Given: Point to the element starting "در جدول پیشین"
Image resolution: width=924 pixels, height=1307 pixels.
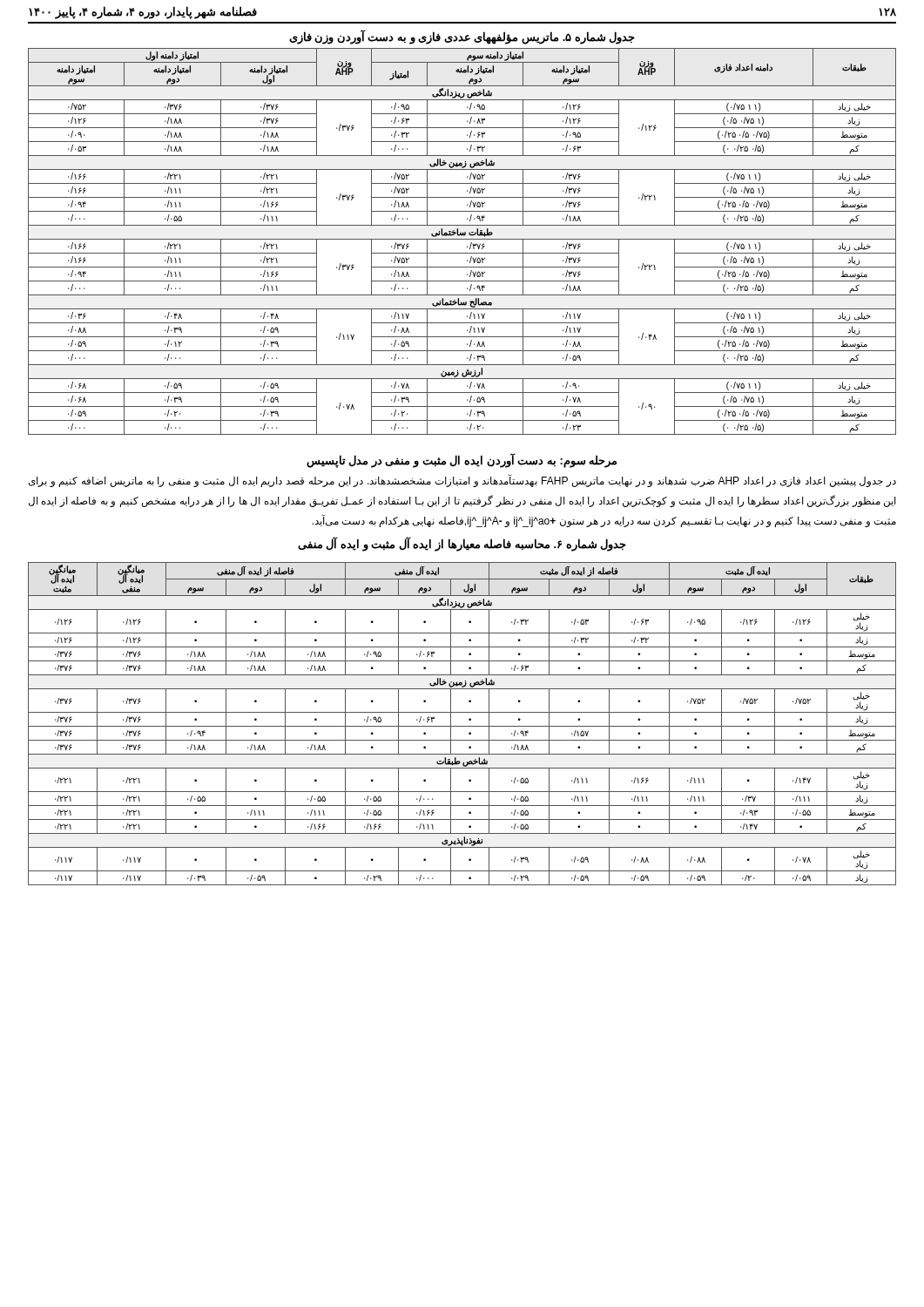Looking at the screenshot, I should point(462,501).
